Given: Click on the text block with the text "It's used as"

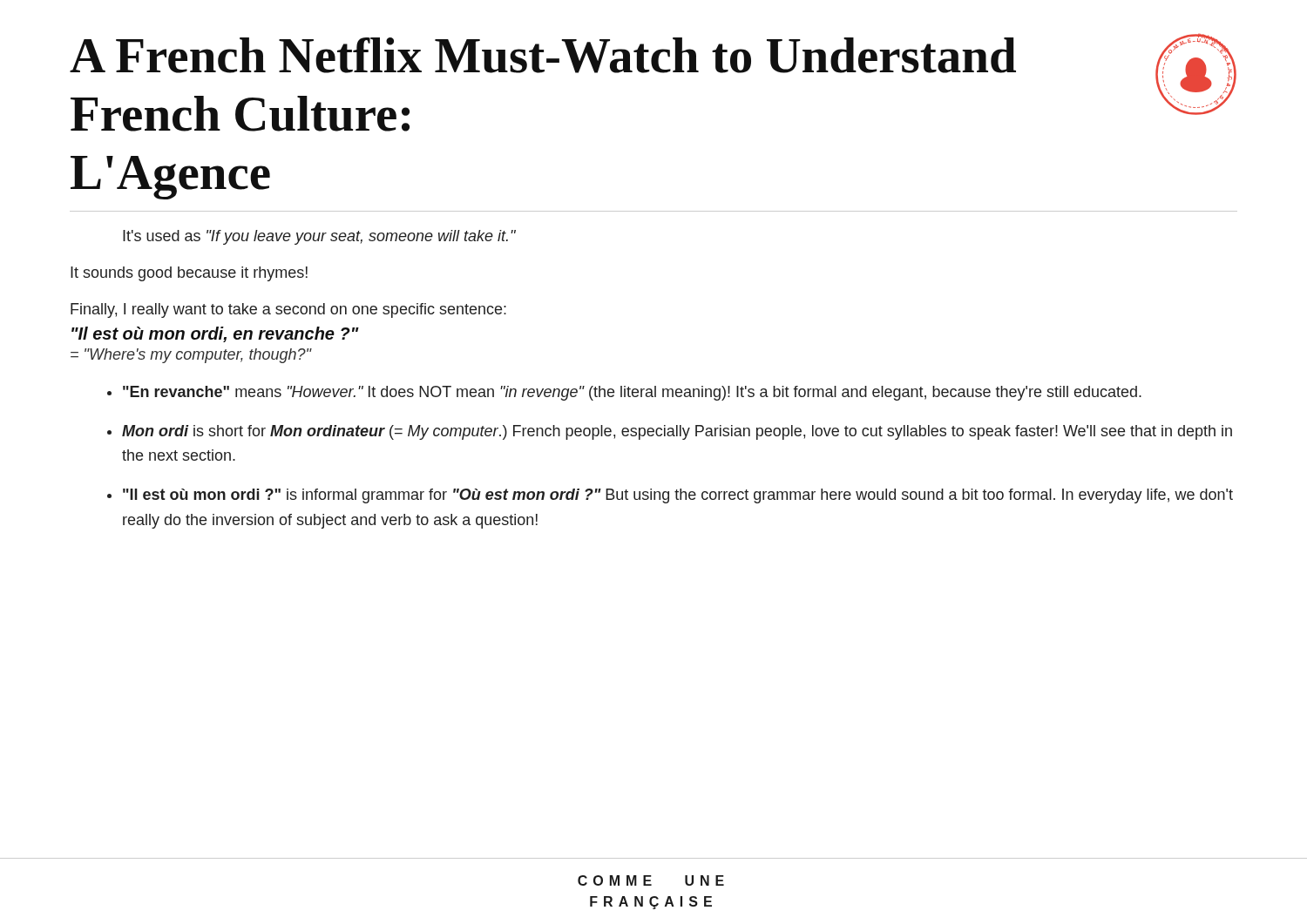Looking at the screenshot, I should click(x=319, y=236).
